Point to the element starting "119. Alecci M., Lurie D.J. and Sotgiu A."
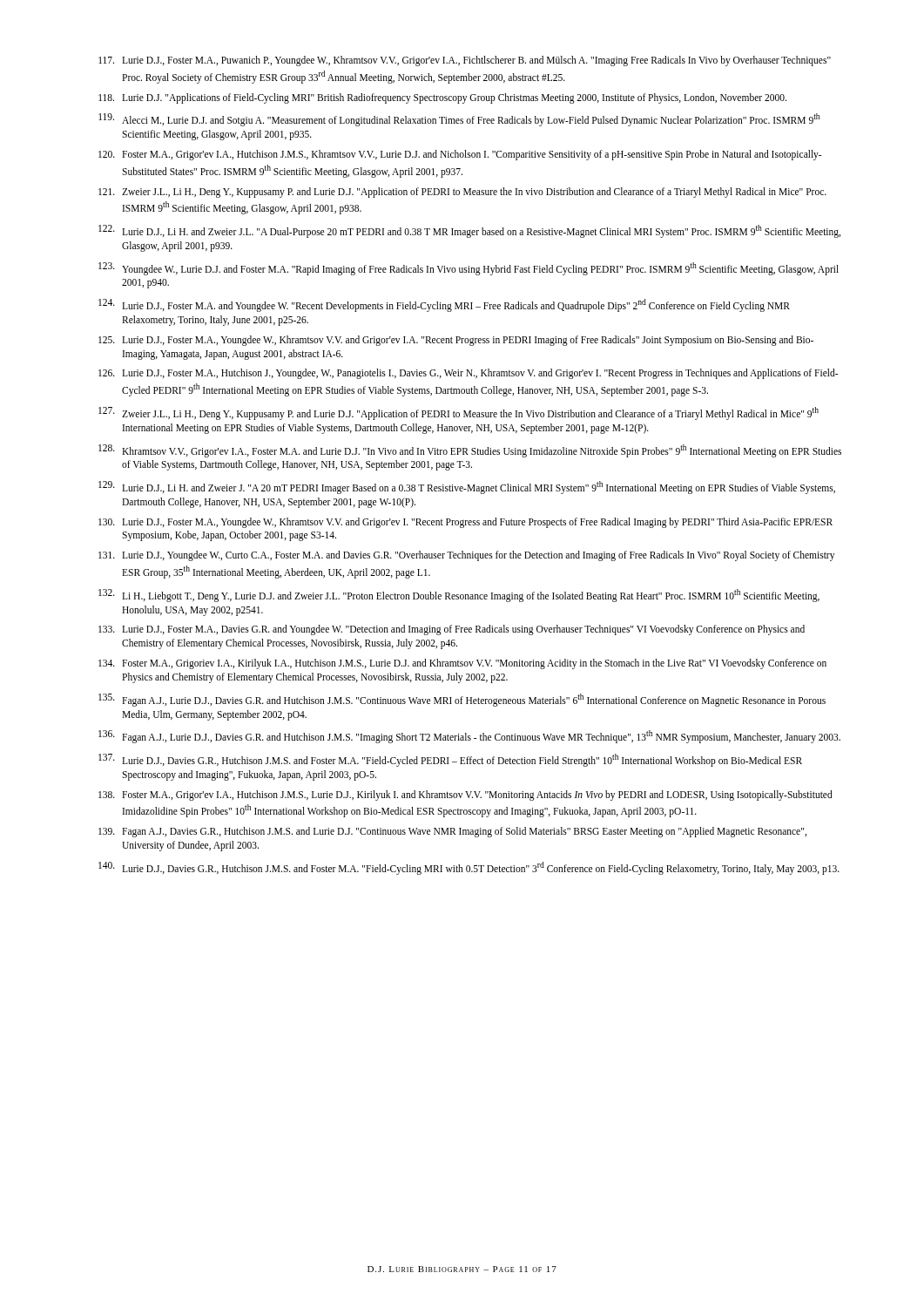 (x=462, y=126)
